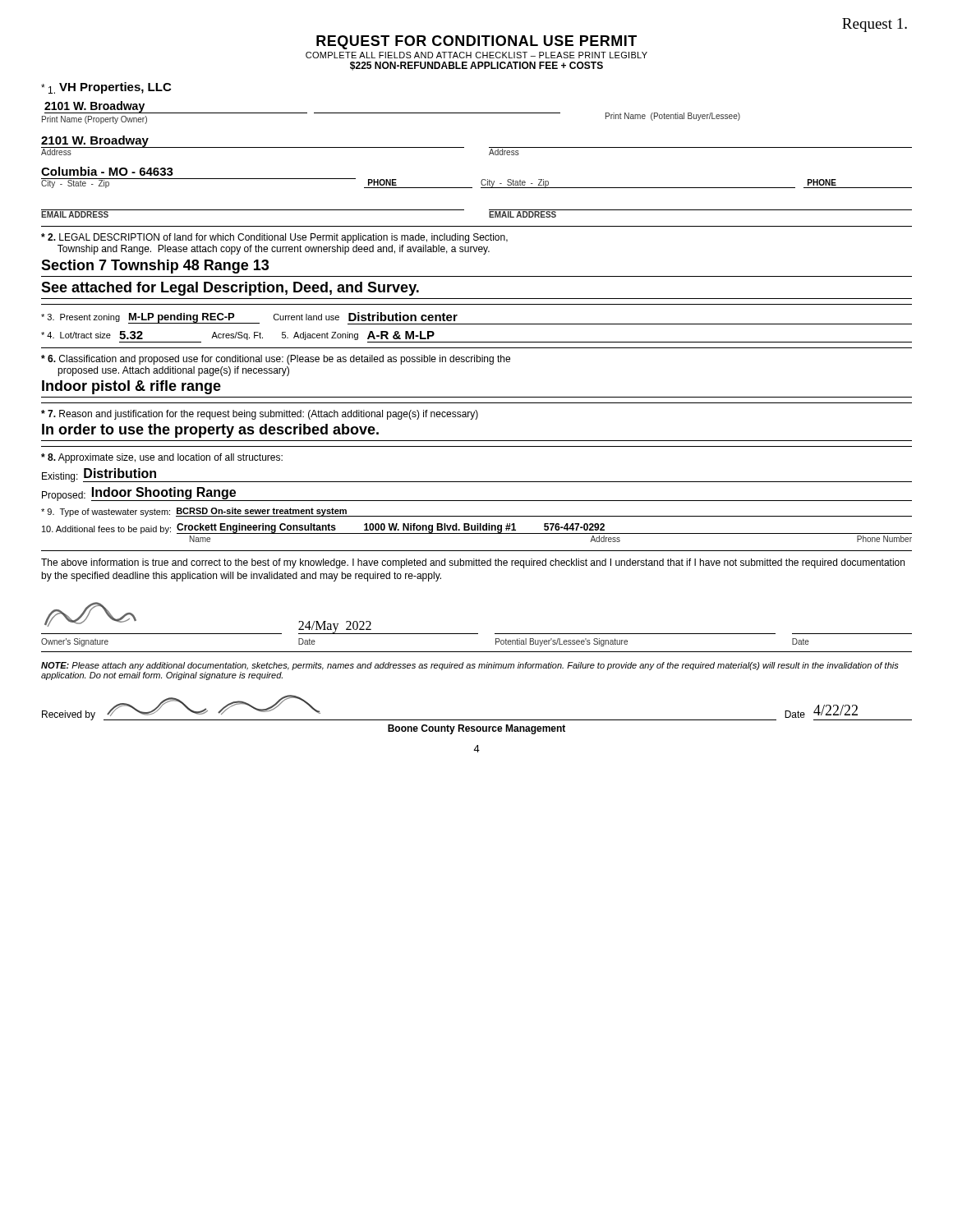Click on the text block that reads "3. Present zoning M-LP pending"
Image resolution: width=953 pixels, height=1232 pixels.
(x=476, y=317)
